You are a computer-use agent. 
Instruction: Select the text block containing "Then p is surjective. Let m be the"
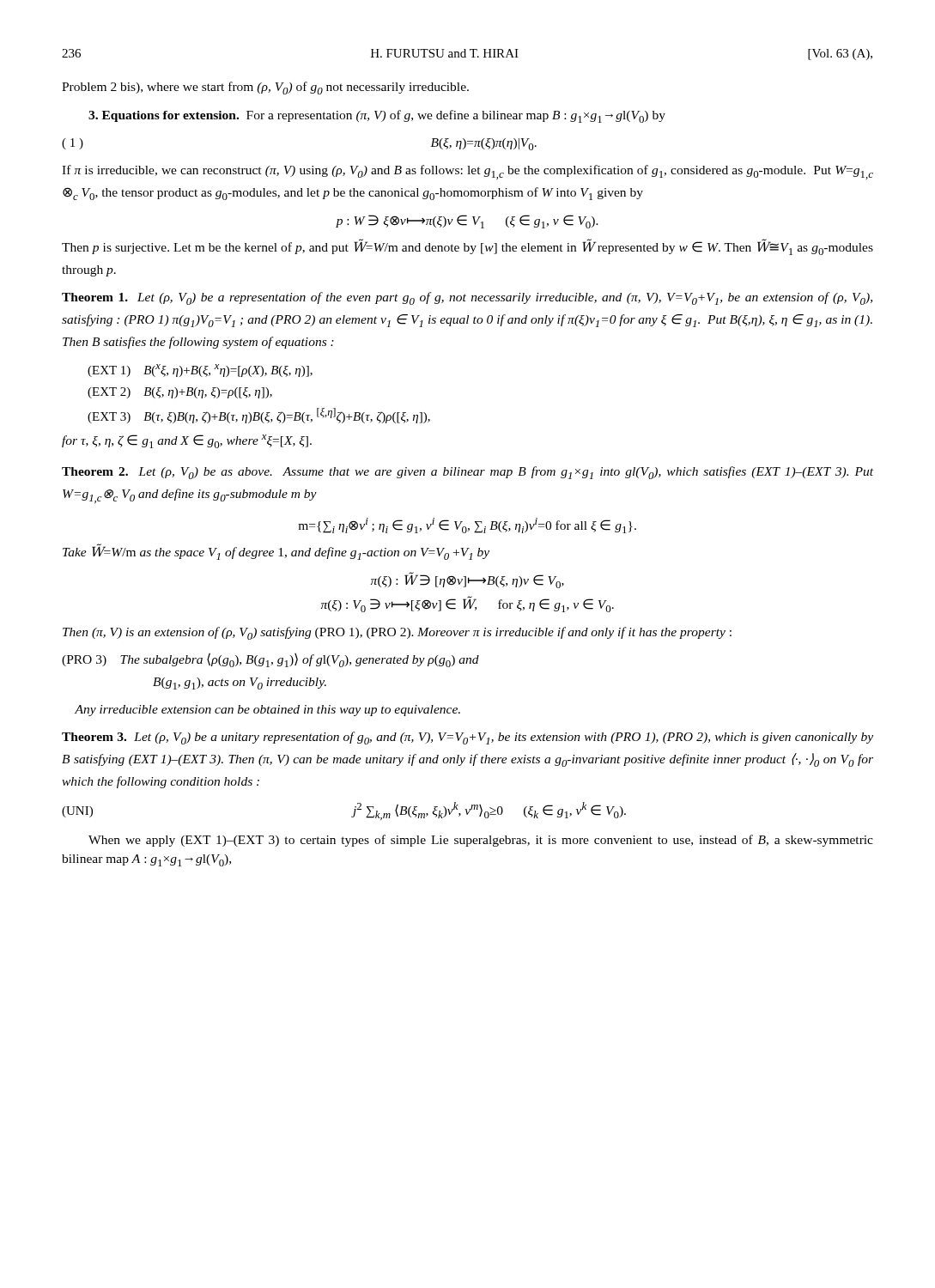coord(468,258)
